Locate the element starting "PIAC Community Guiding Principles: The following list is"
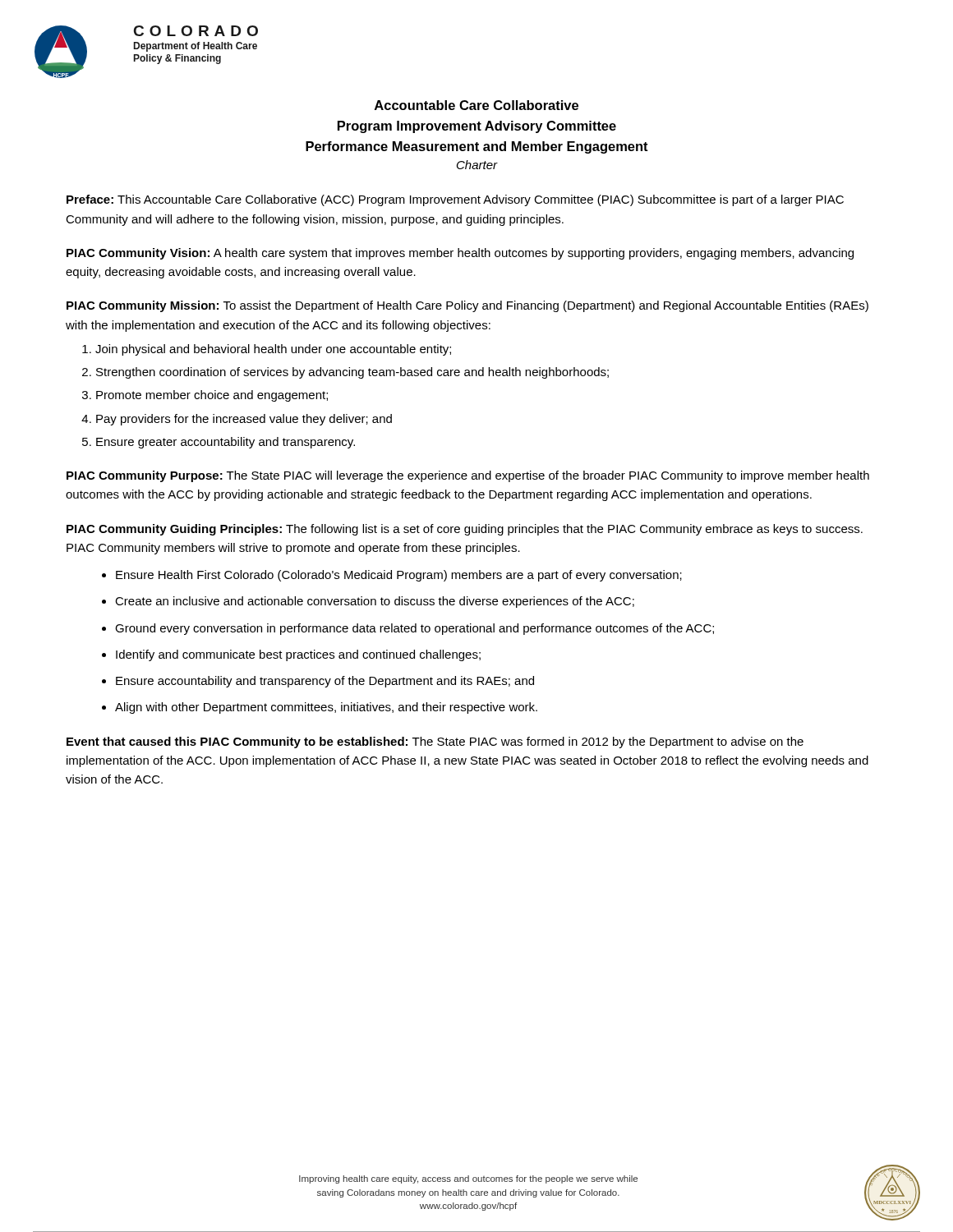Viewport: 953px width, 1232px height. [476, 618]
